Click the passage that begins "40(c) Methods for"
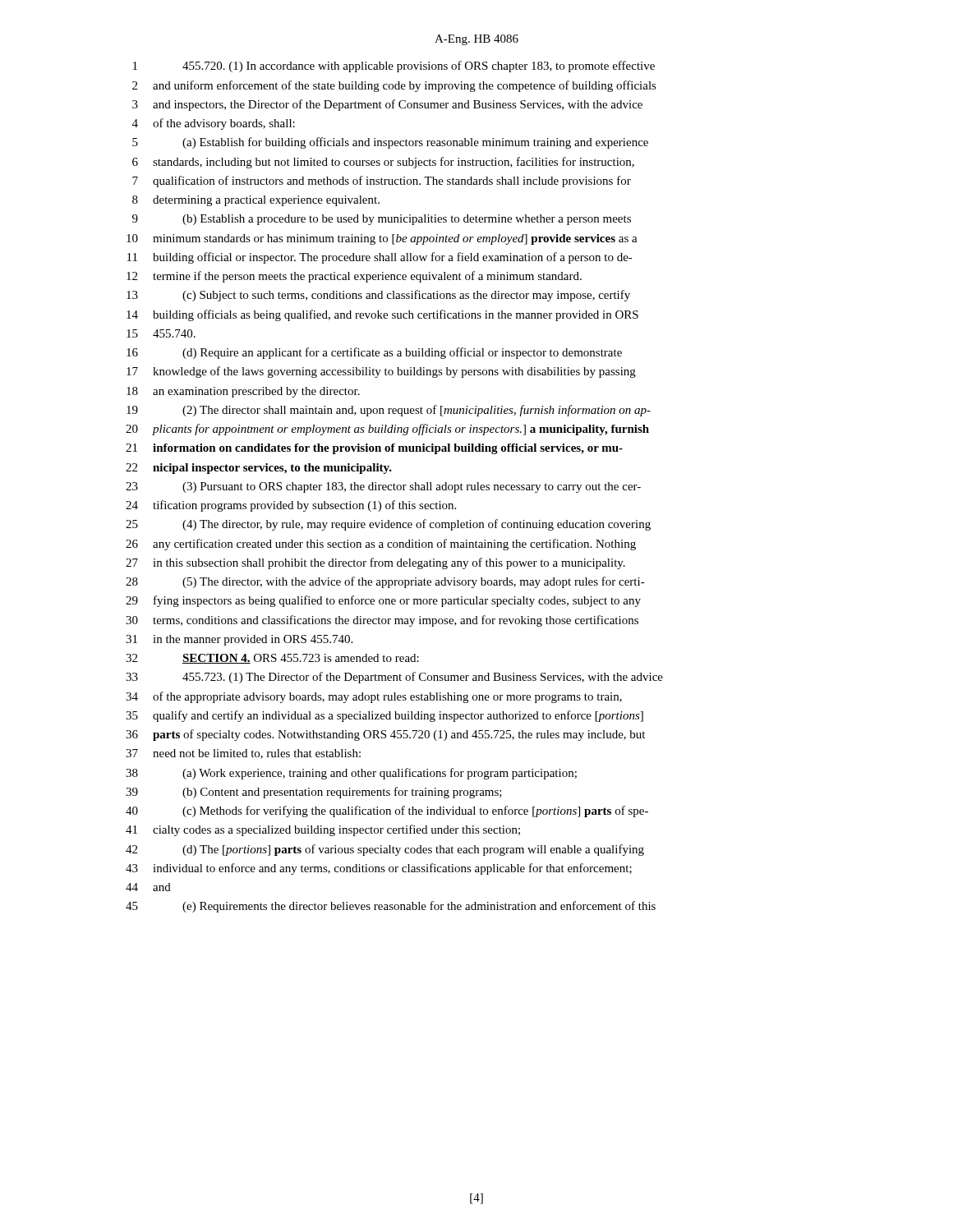 (x=488, y=821)
